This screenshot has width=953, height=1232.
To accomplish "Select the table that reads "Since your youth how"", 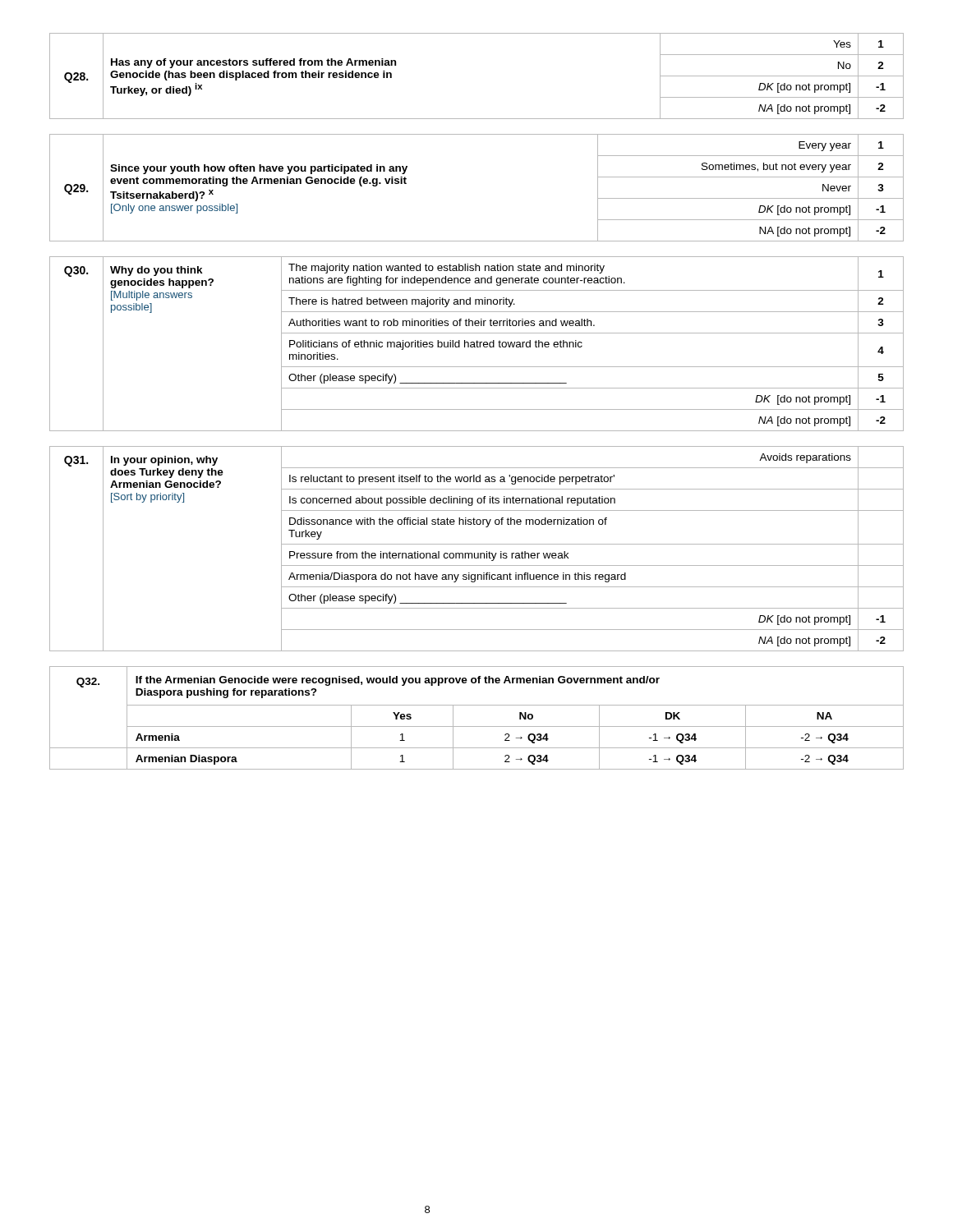I will [x=476, y=188].
